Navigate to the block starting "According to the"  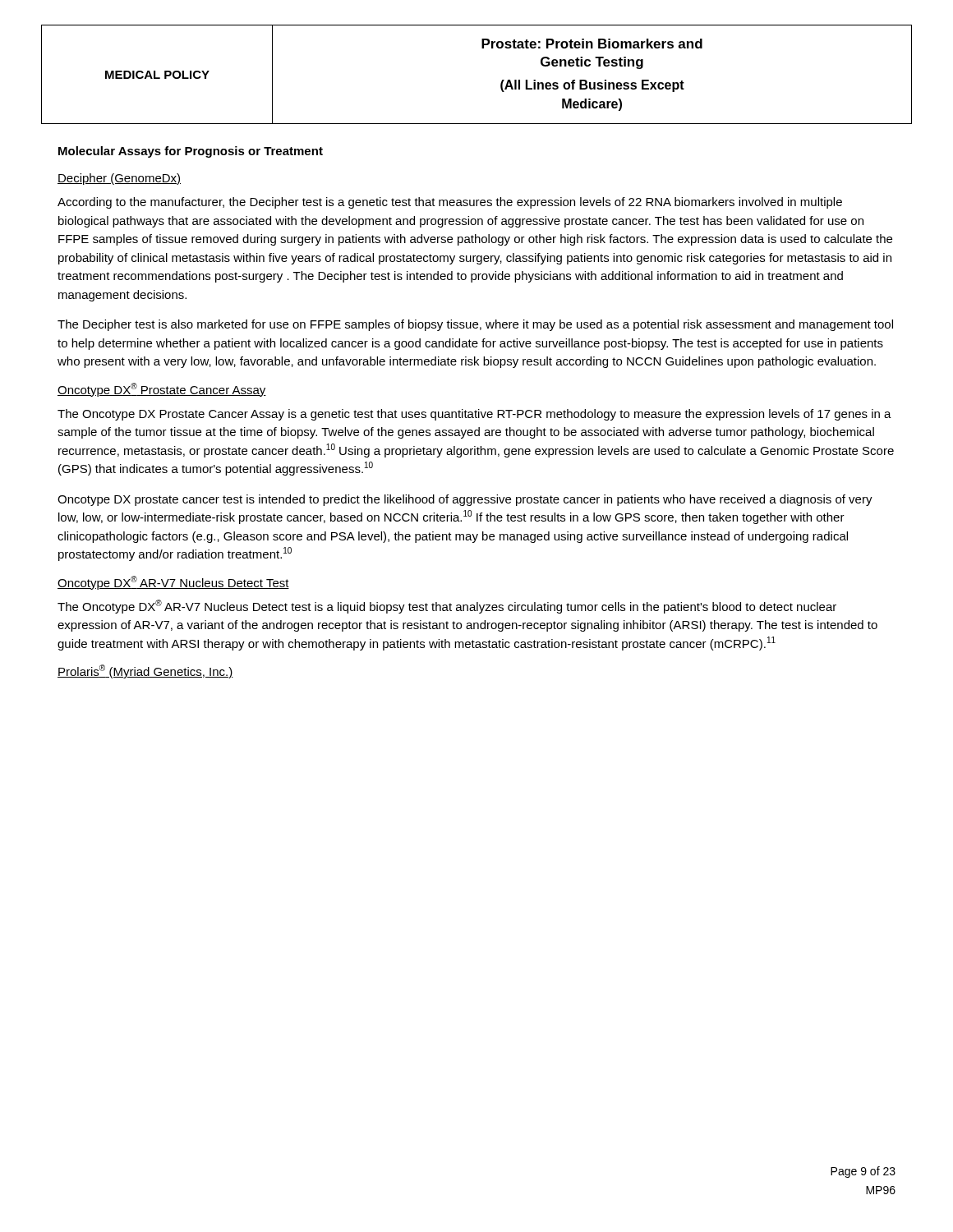tap(475, 248)
